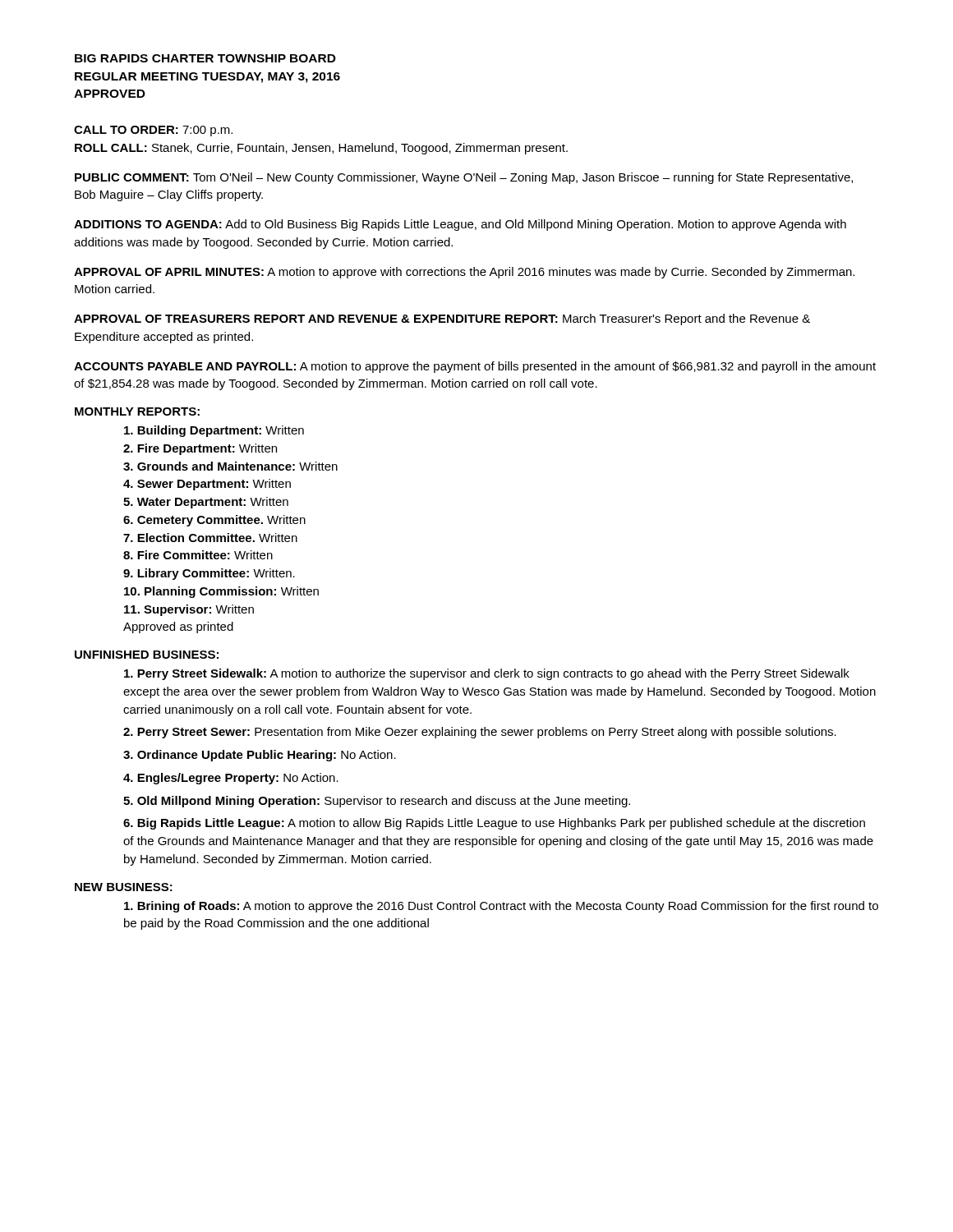
Task: Locate the list item with the text "6. Cemetery Committee. Written"
Action: pyautogui.click(x=215, y=519)
